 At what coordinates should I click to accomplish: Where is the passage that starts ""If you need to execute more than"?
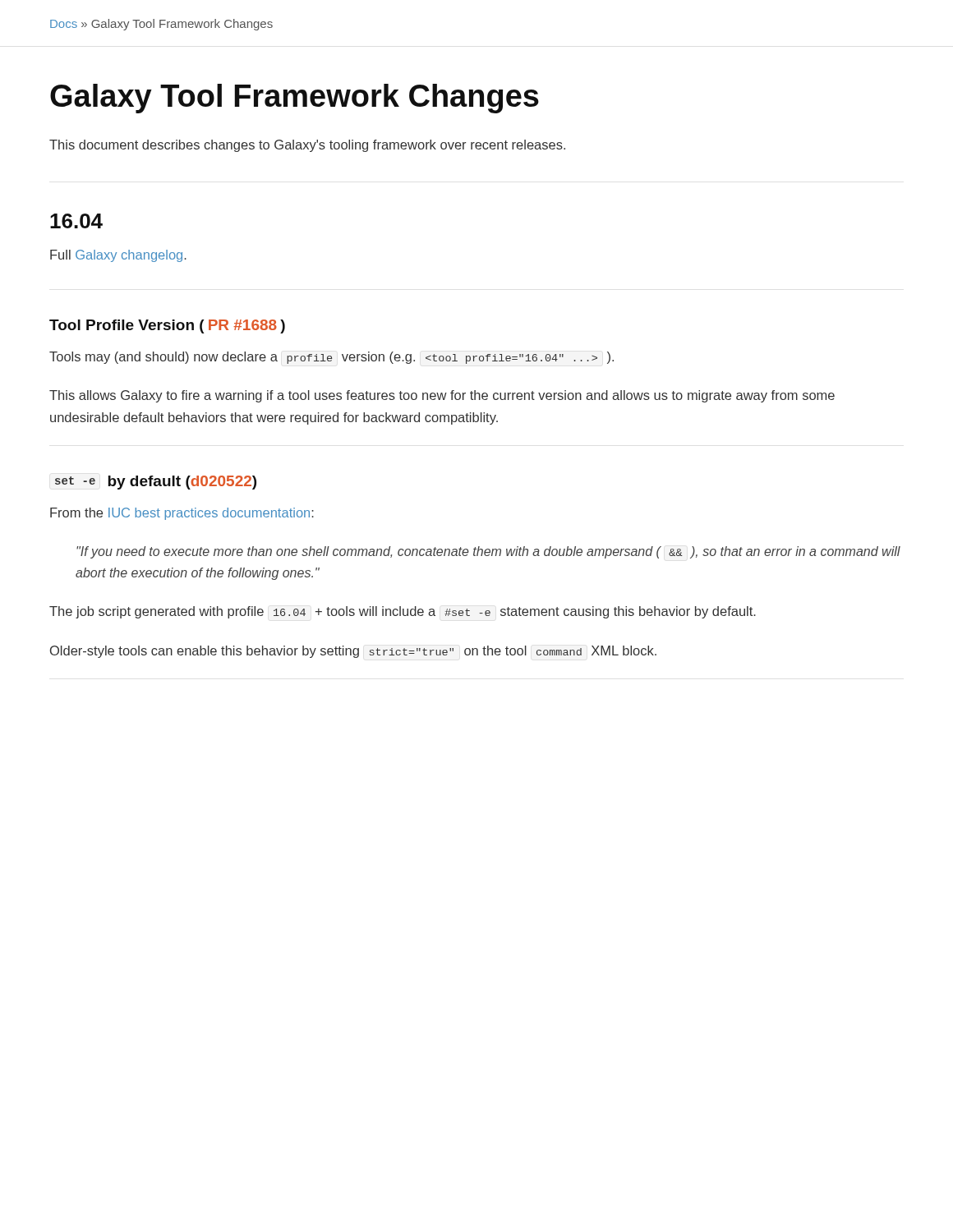490,563
